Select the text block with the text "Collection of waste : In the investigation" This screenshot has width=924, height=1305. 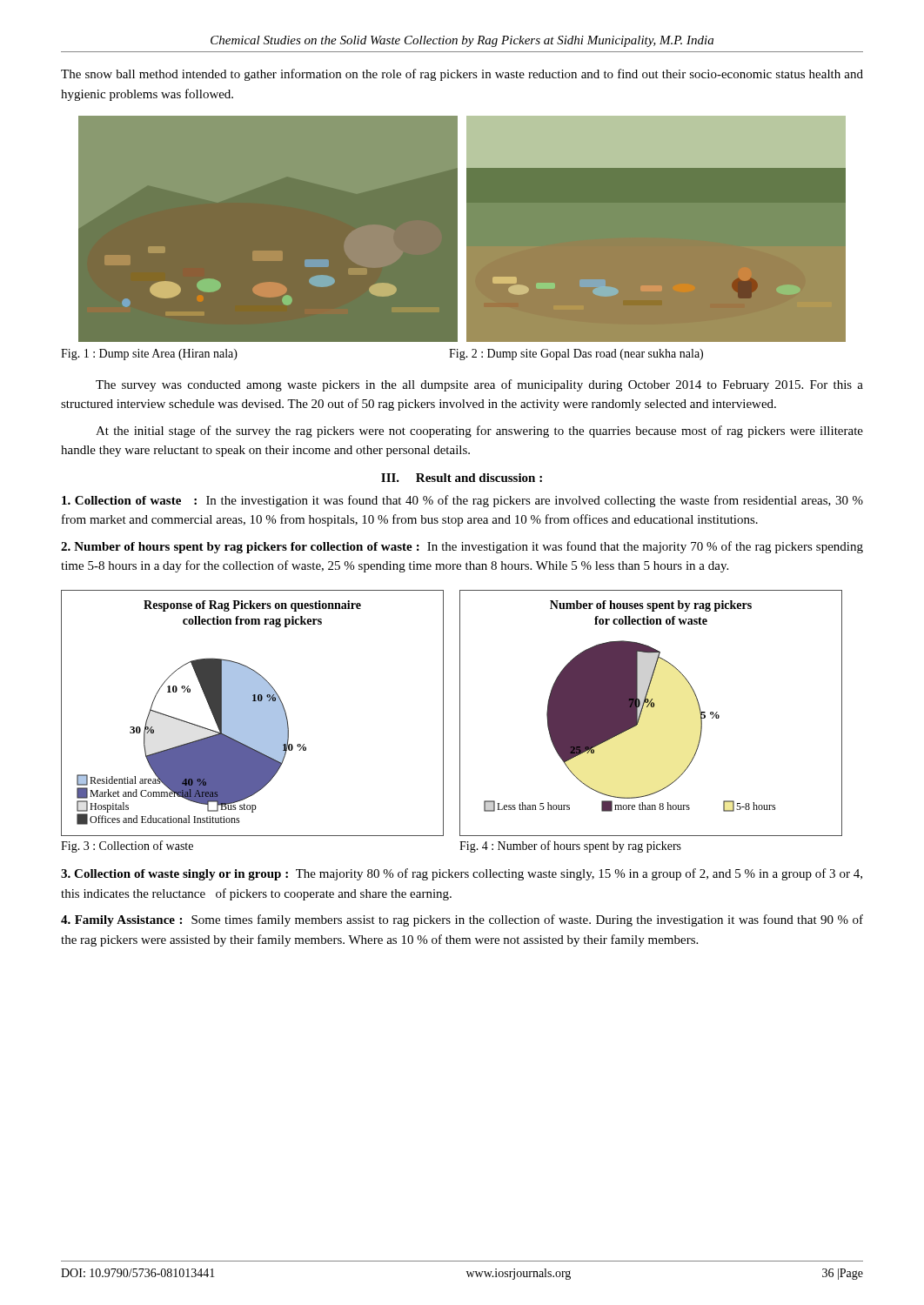click(462, 510)
